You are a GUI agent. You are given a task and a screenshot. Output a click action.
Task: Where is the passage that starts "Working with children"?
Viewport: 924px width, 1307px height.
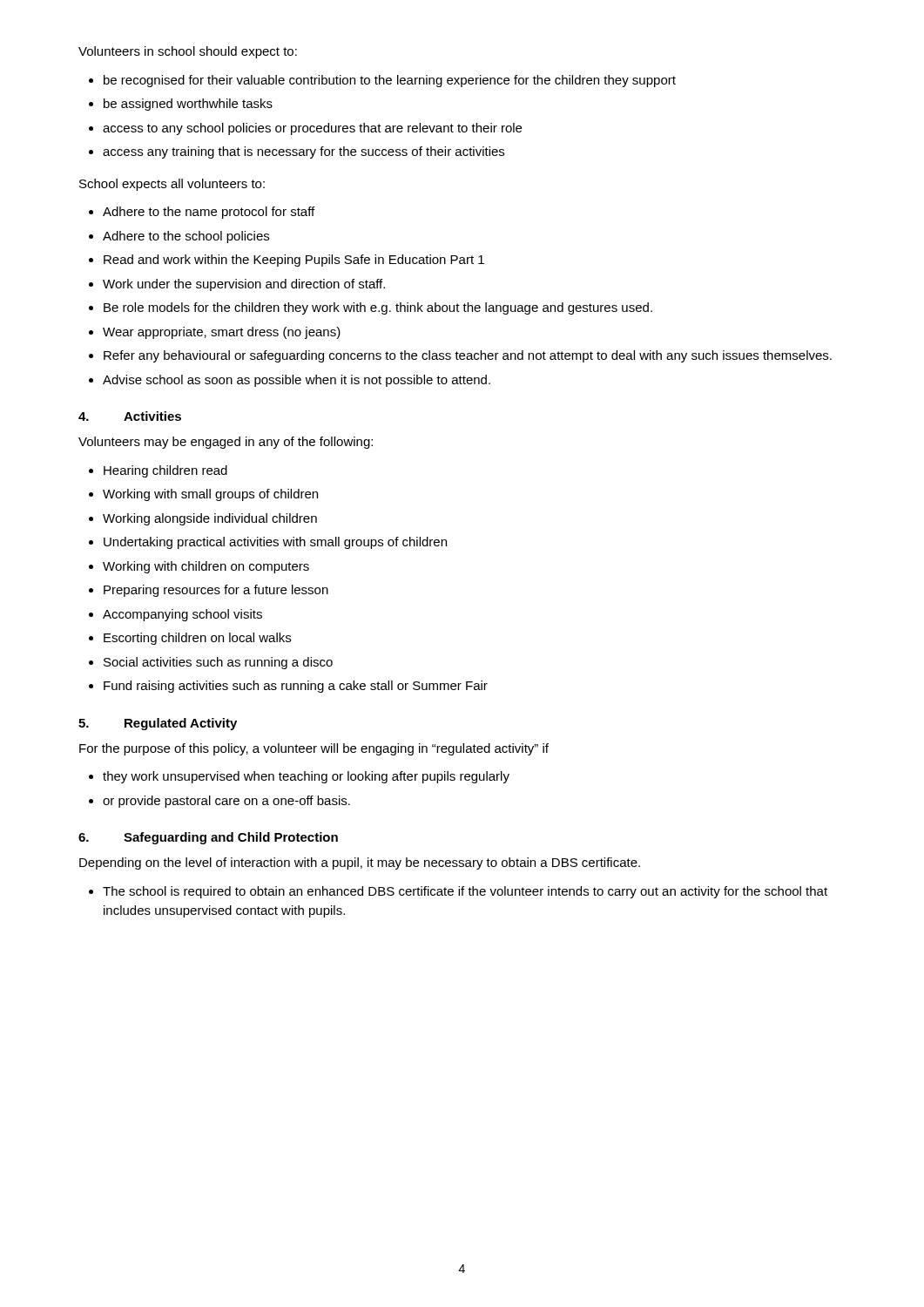click(206, 567)
